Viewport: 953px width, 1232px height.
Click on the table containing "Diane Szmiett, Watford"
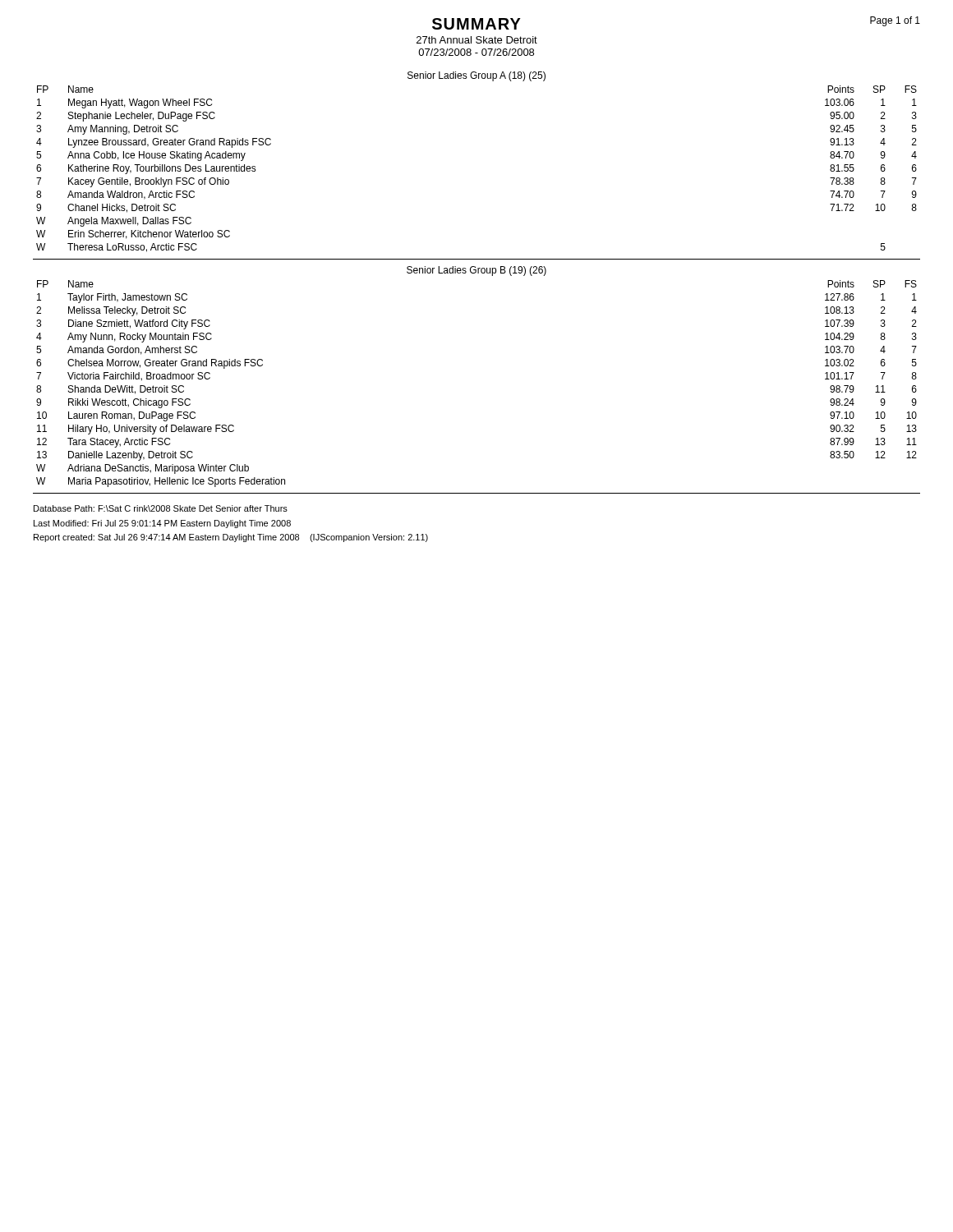coord(476,383)
